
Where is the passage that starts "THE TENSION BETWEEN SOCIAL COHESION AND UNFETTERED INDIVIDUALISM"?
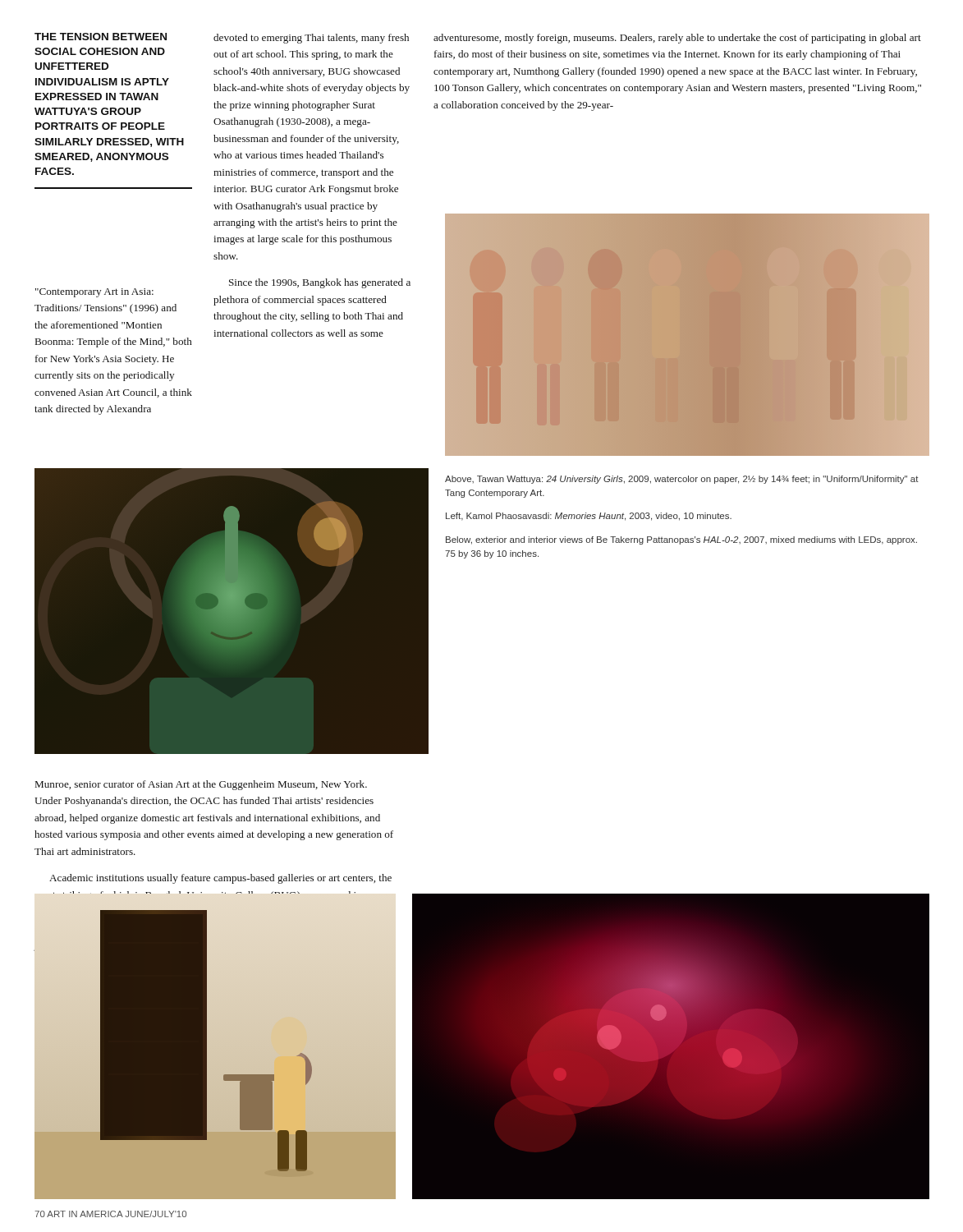tap(113, 109)
